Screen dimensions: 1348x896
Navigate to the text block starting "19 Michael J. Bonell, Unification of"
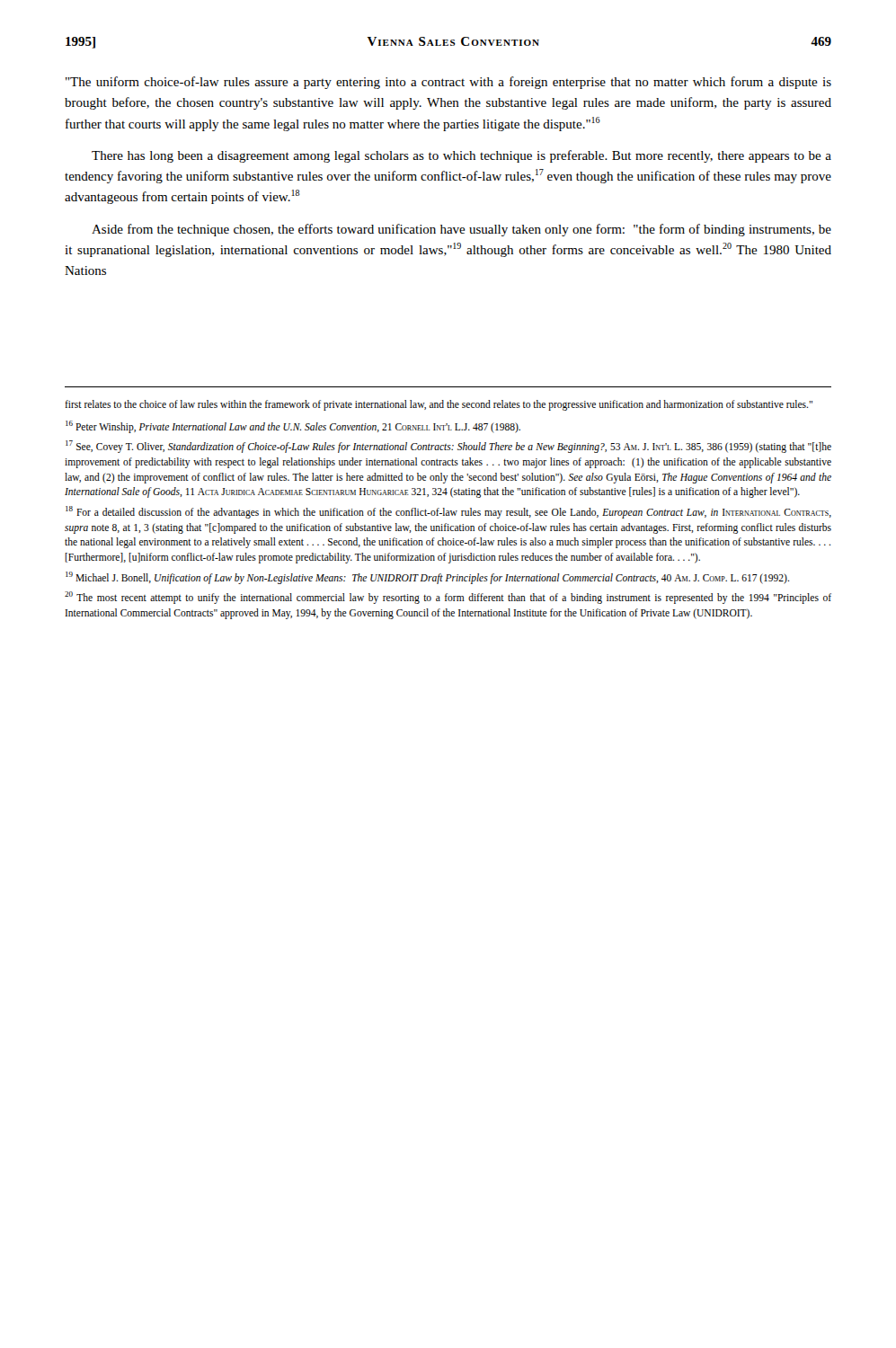click(x=427, y=577)
